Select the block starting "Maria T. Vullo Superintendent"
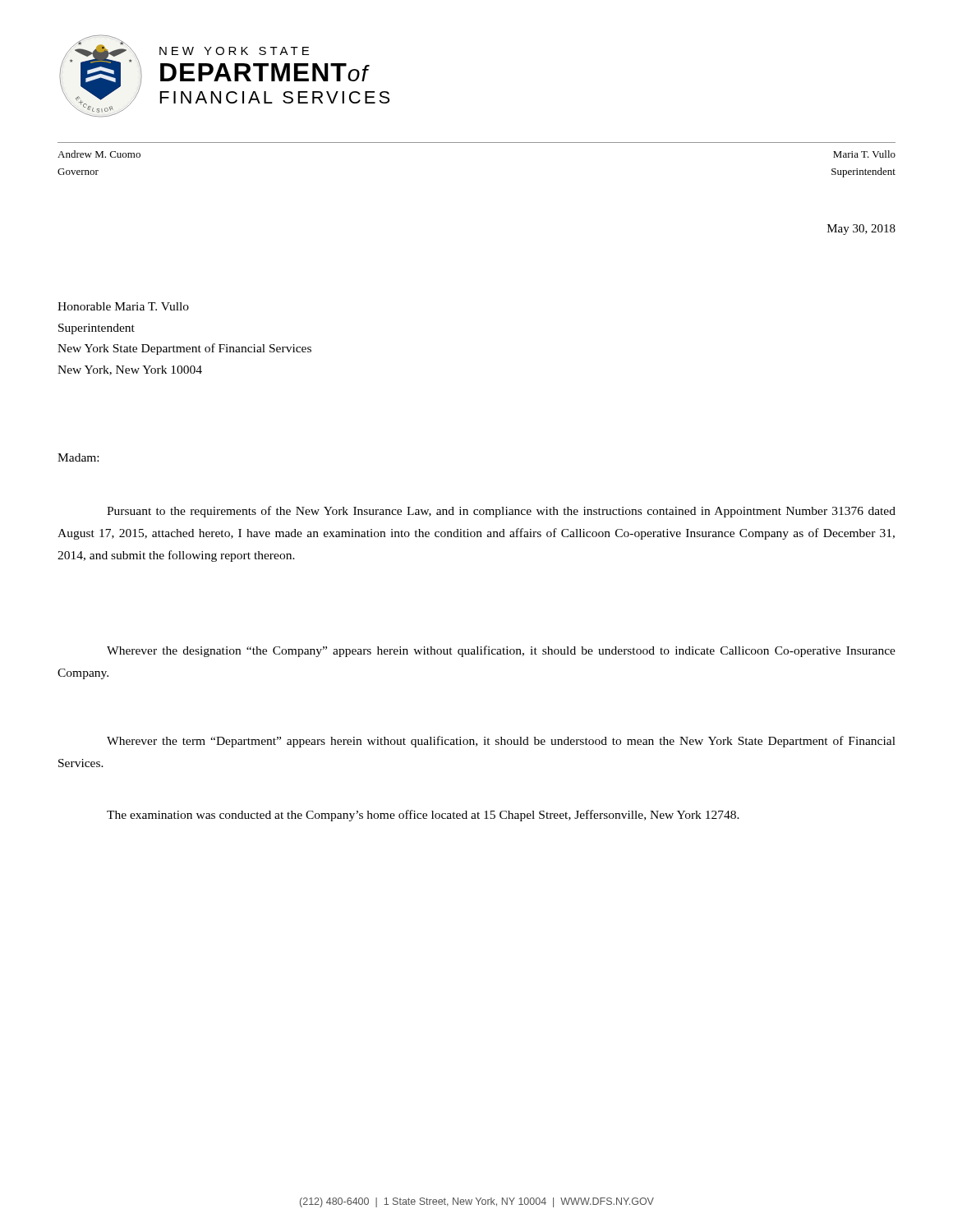 (x=863, y=163)
